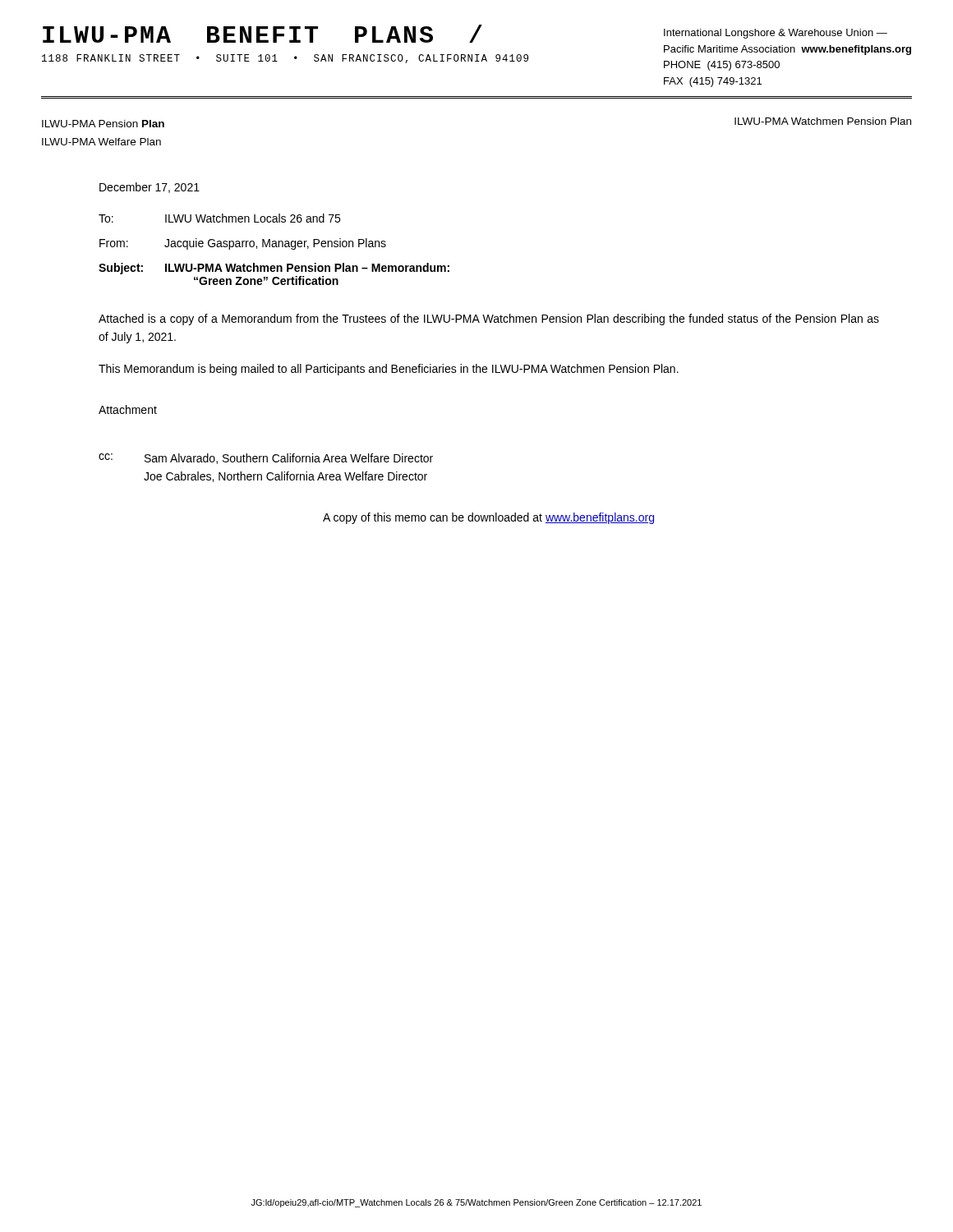The height and width of the screenshot is (1232, 953).
Task: Select the region starting "Subject: ILWU-PMA Watchmen Pension Plan –"
Action: click(274, 274)
